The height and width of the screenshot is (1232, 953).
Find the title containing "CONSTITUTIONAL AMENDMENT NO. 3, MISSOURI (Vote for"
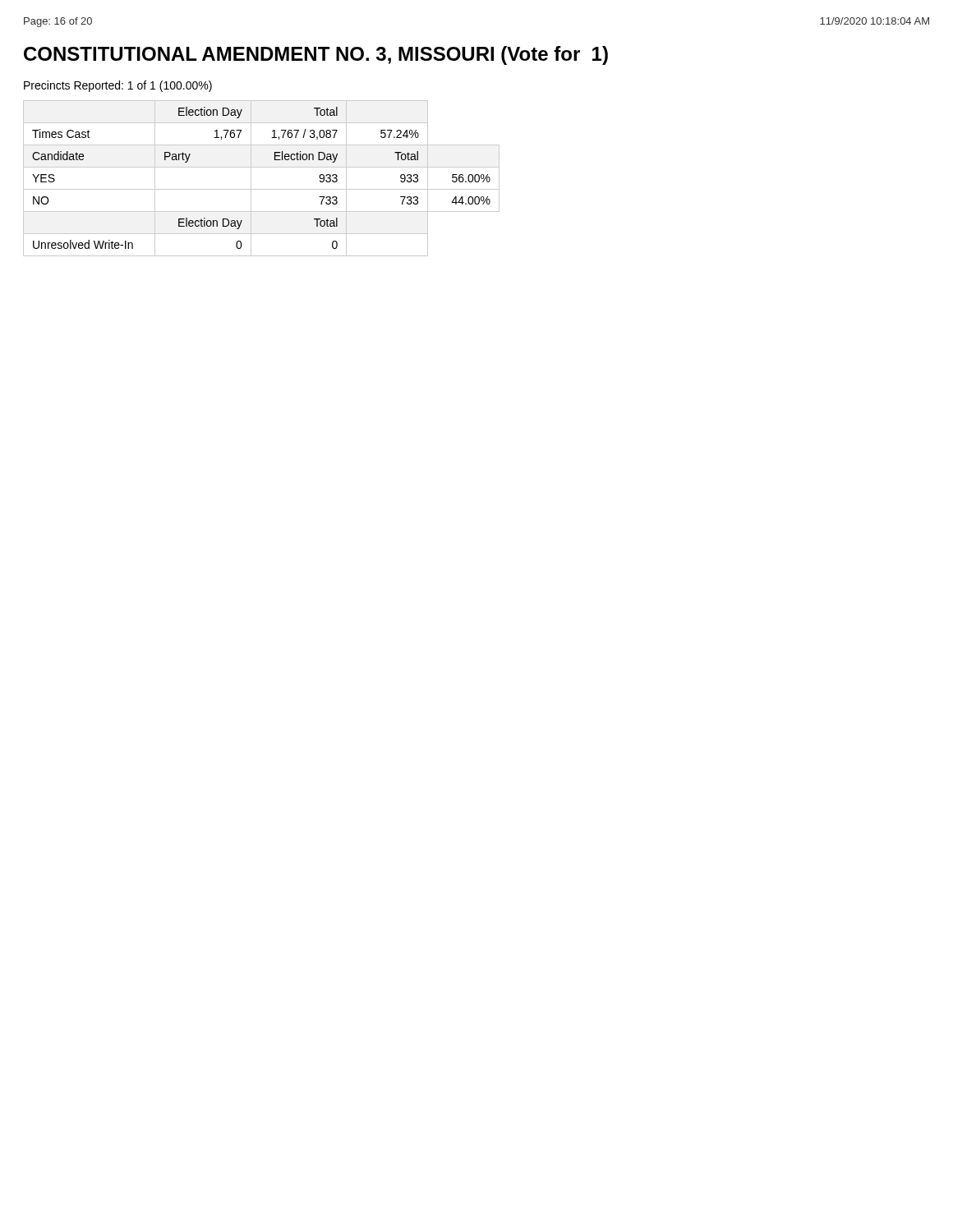[x=316, y=54]
